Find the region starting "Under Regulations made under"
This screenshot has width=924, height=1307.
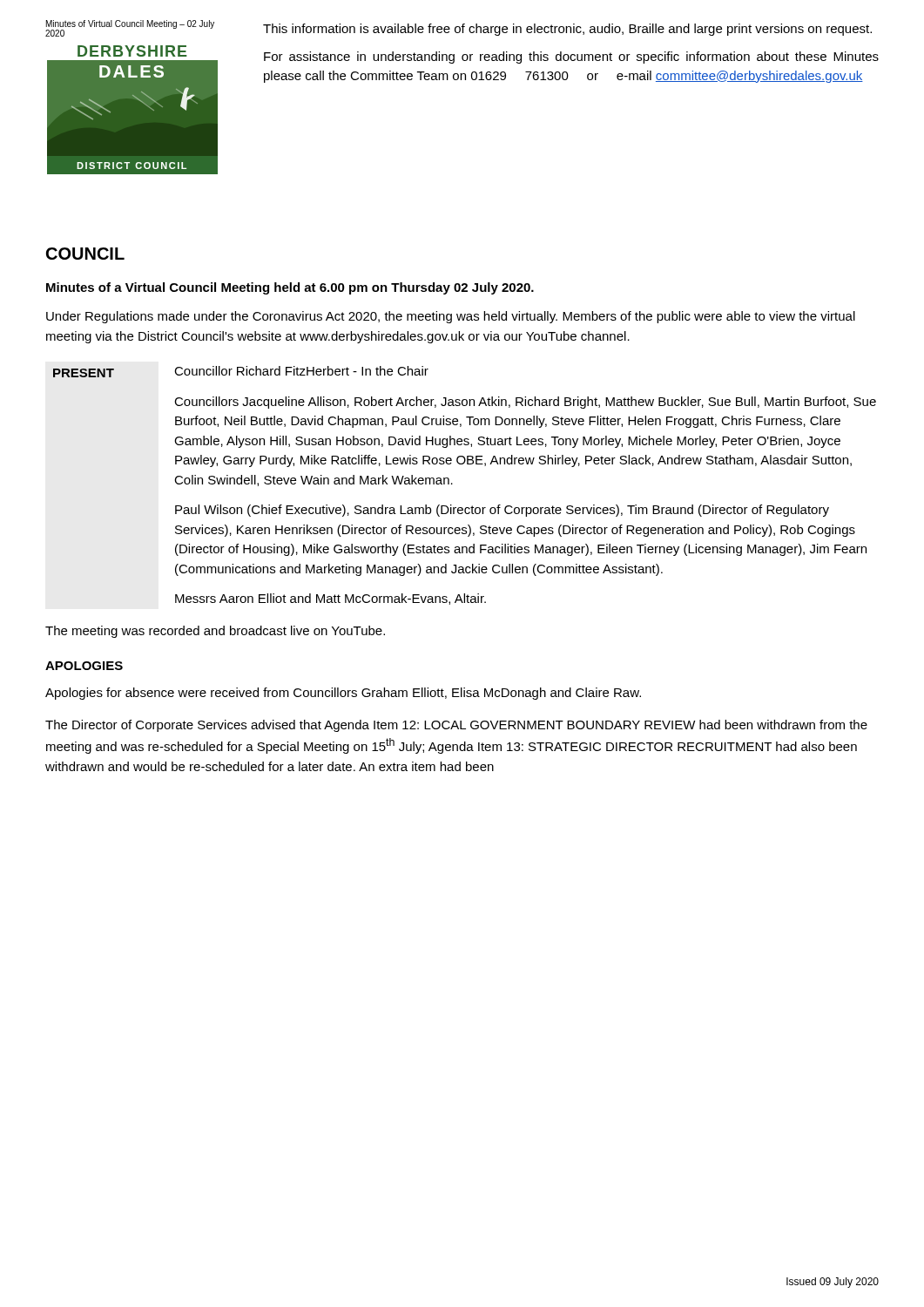450,326
